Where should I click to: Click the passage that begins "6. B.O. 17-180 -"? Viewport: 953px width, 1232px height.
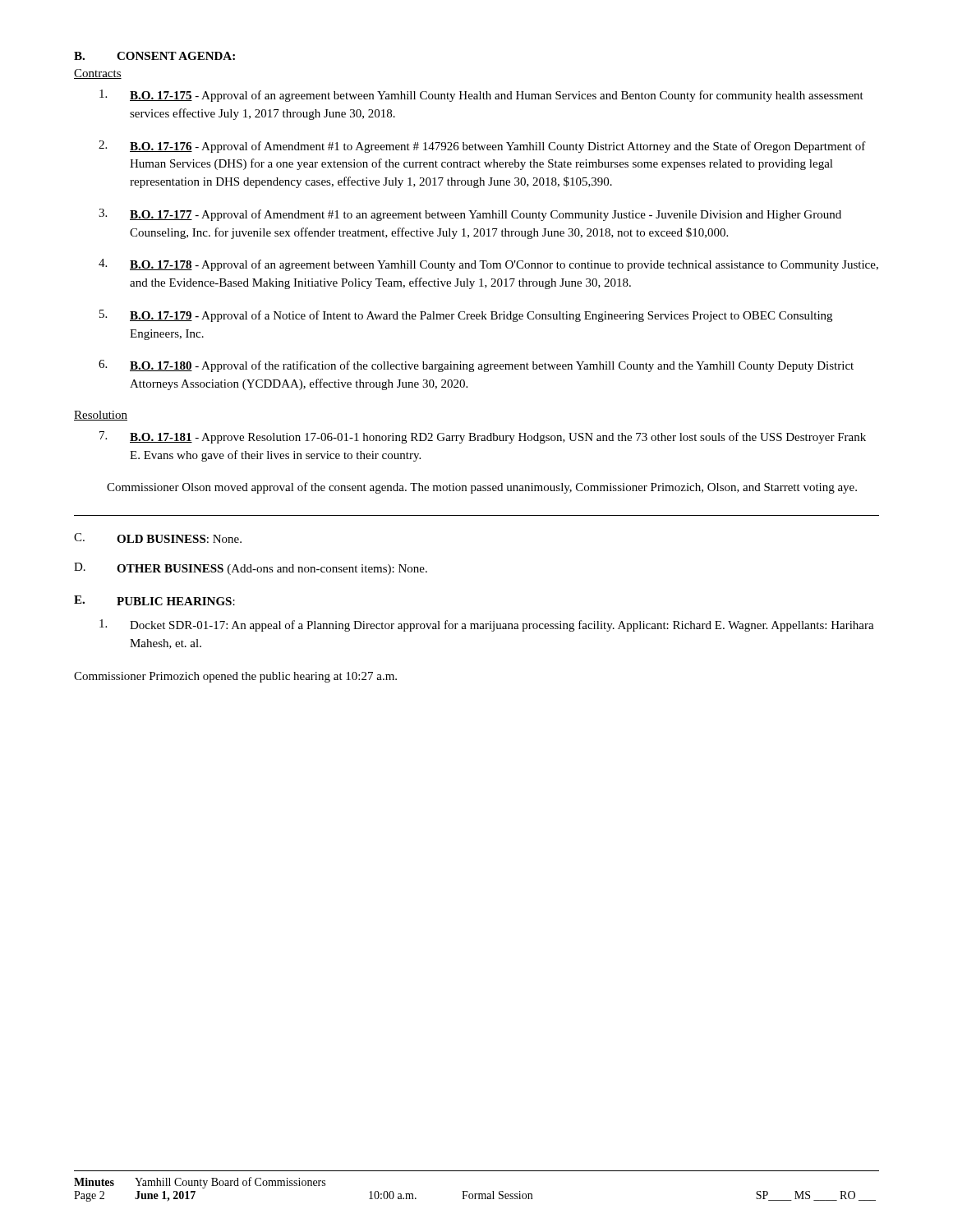point(489,375)
